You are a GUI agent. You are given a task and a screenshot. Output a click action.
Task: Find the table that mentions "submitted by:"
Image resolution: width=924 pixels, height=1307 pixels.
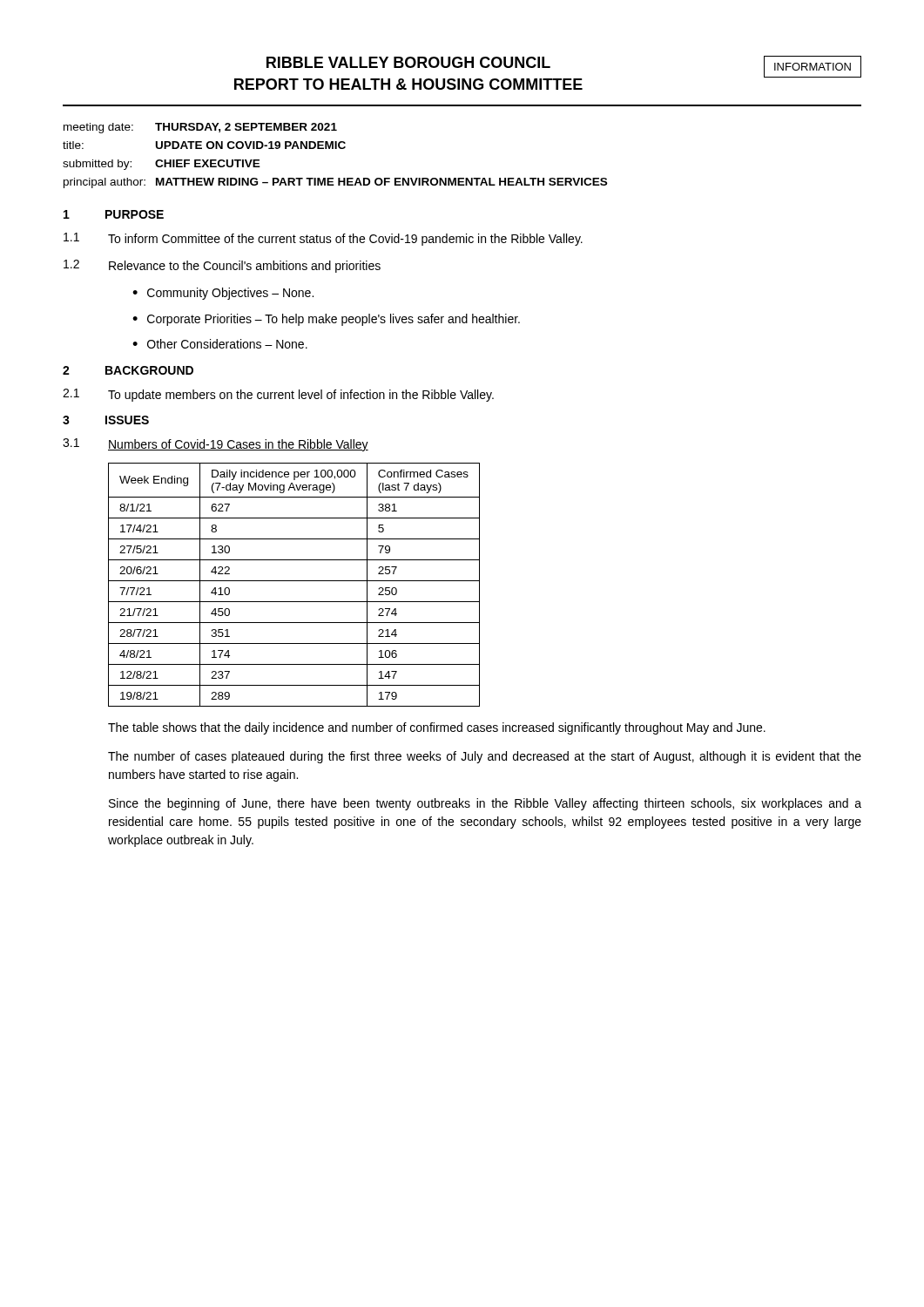tap(462, 155)
